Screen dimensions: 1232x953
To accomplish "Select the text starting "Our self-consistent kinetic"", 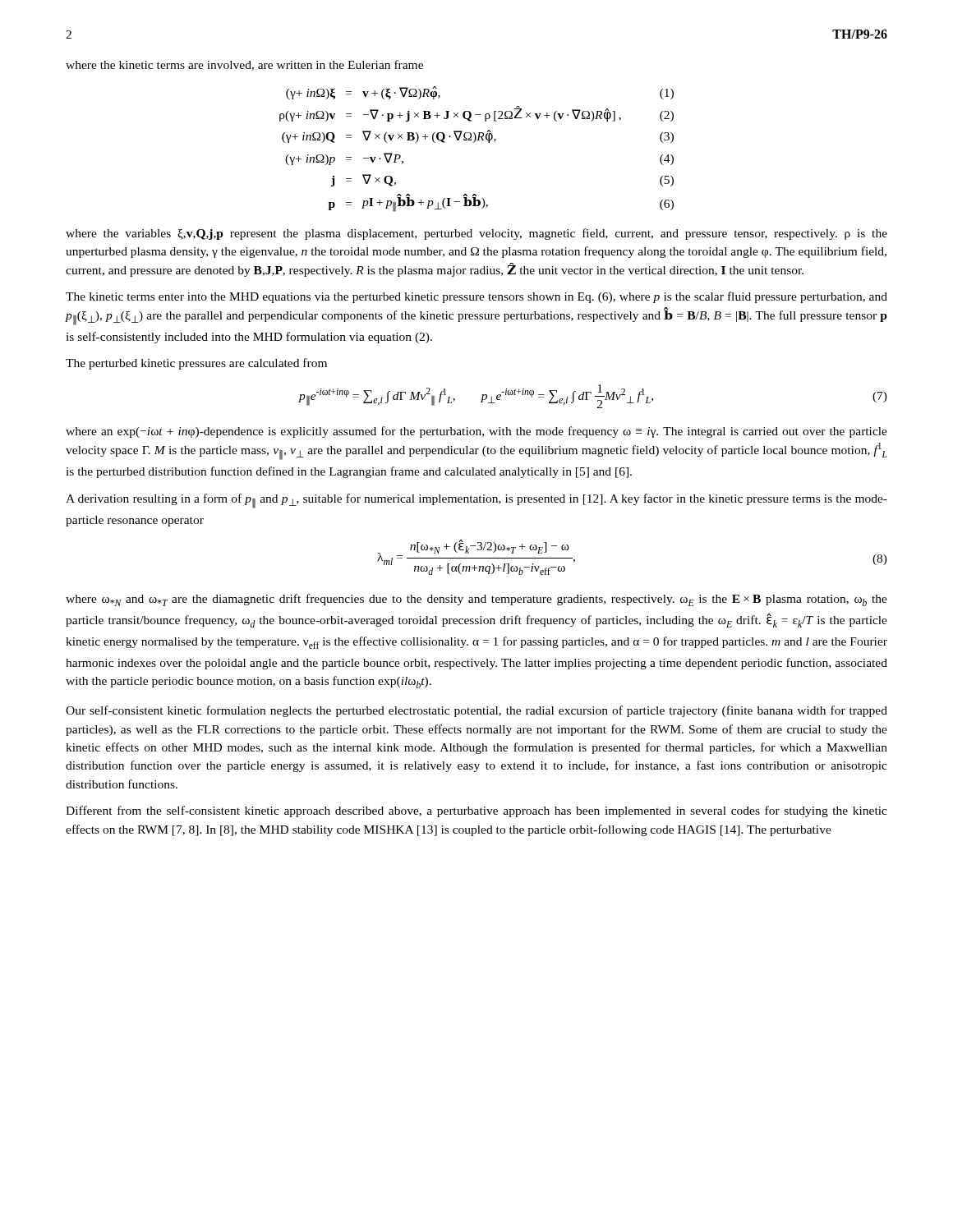I will 476,747.
